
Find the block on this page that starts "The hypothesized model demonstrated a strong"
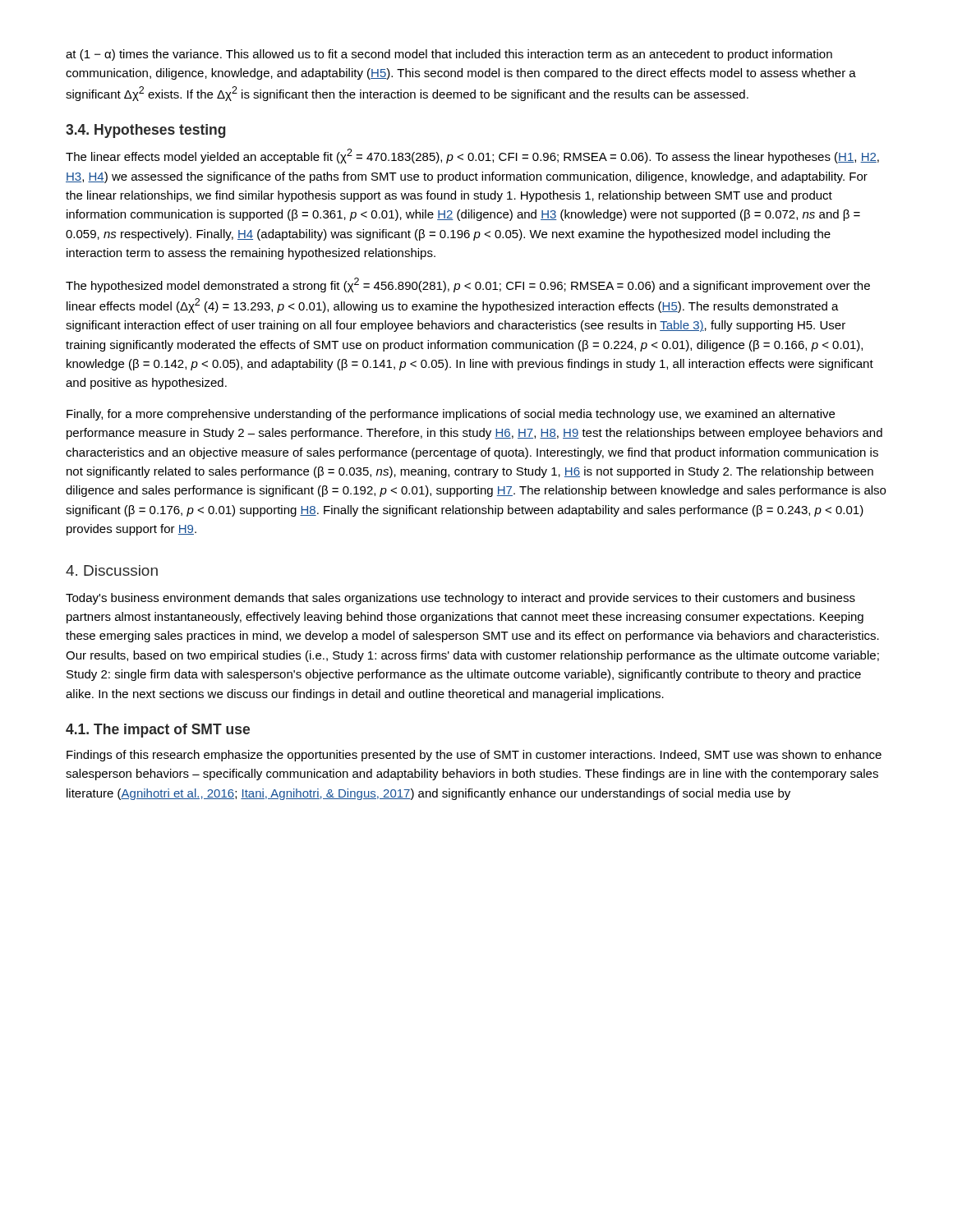tap(476, 333)
